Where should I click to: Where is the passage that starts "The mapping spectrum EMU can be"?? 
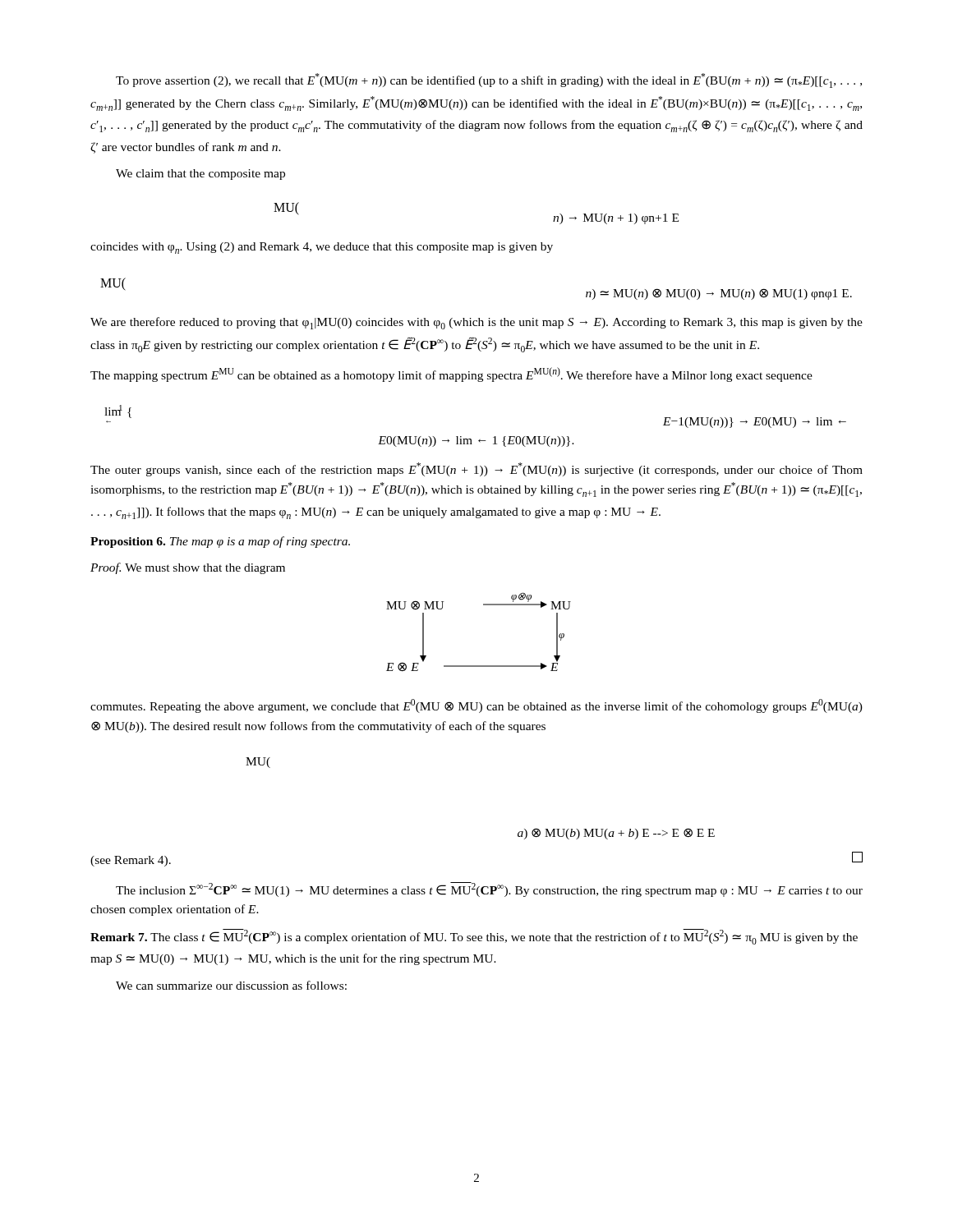[x=451, y=374]
